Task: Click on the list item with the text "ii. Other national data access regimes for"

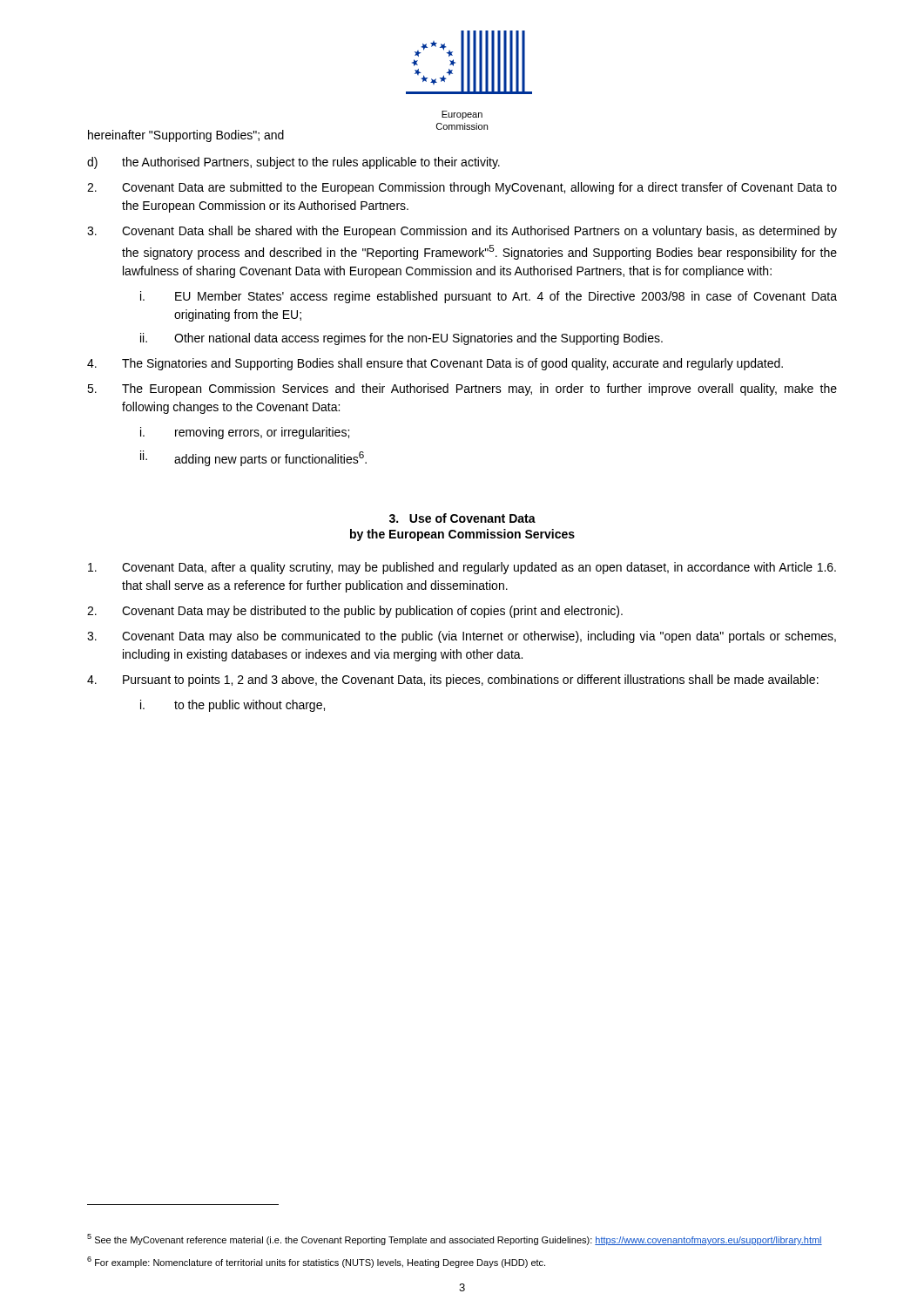Action: (x=488, y=338)
